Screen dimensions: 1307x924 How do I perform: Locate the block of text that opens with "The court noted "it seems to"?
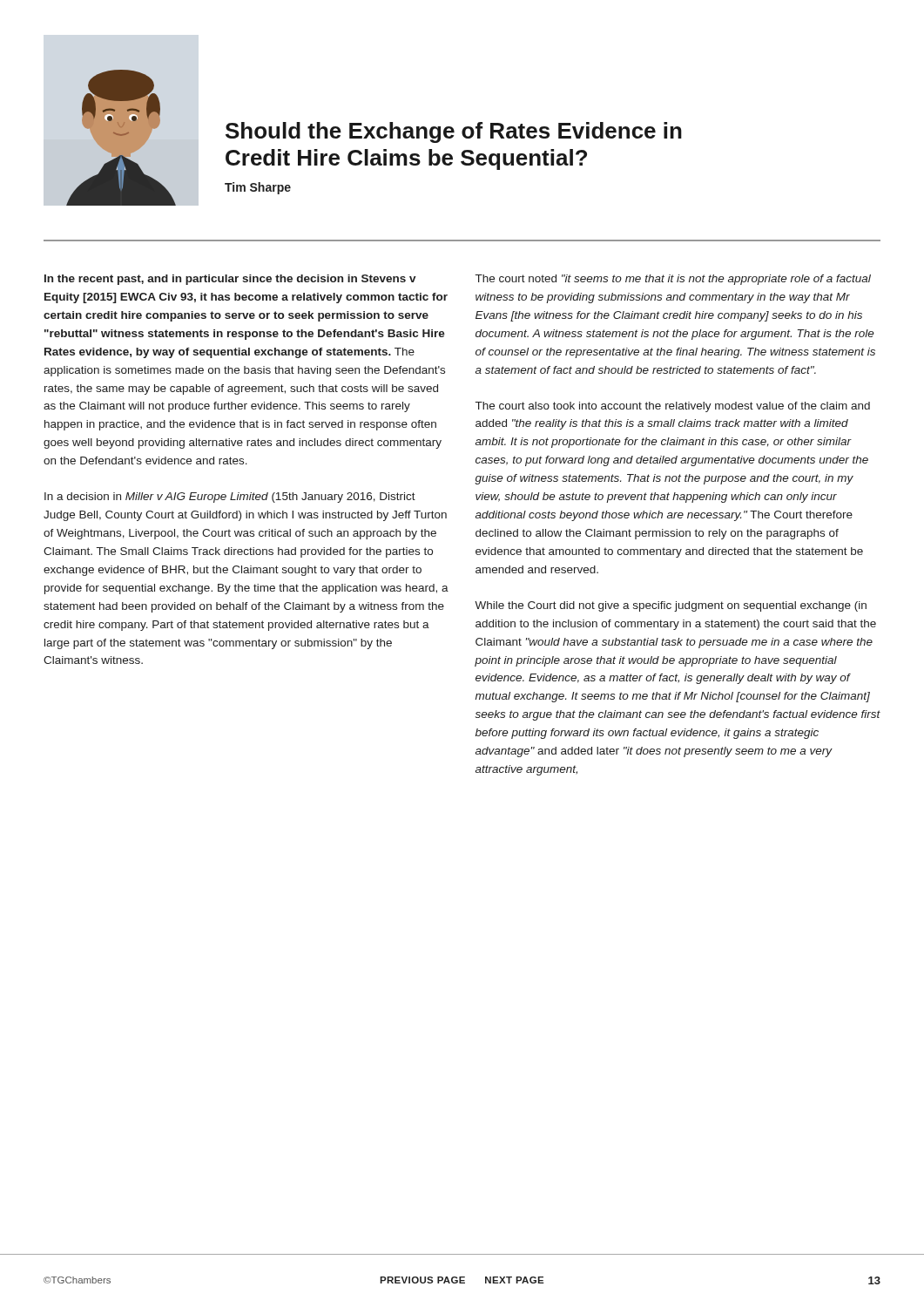[x=678, y=325]
